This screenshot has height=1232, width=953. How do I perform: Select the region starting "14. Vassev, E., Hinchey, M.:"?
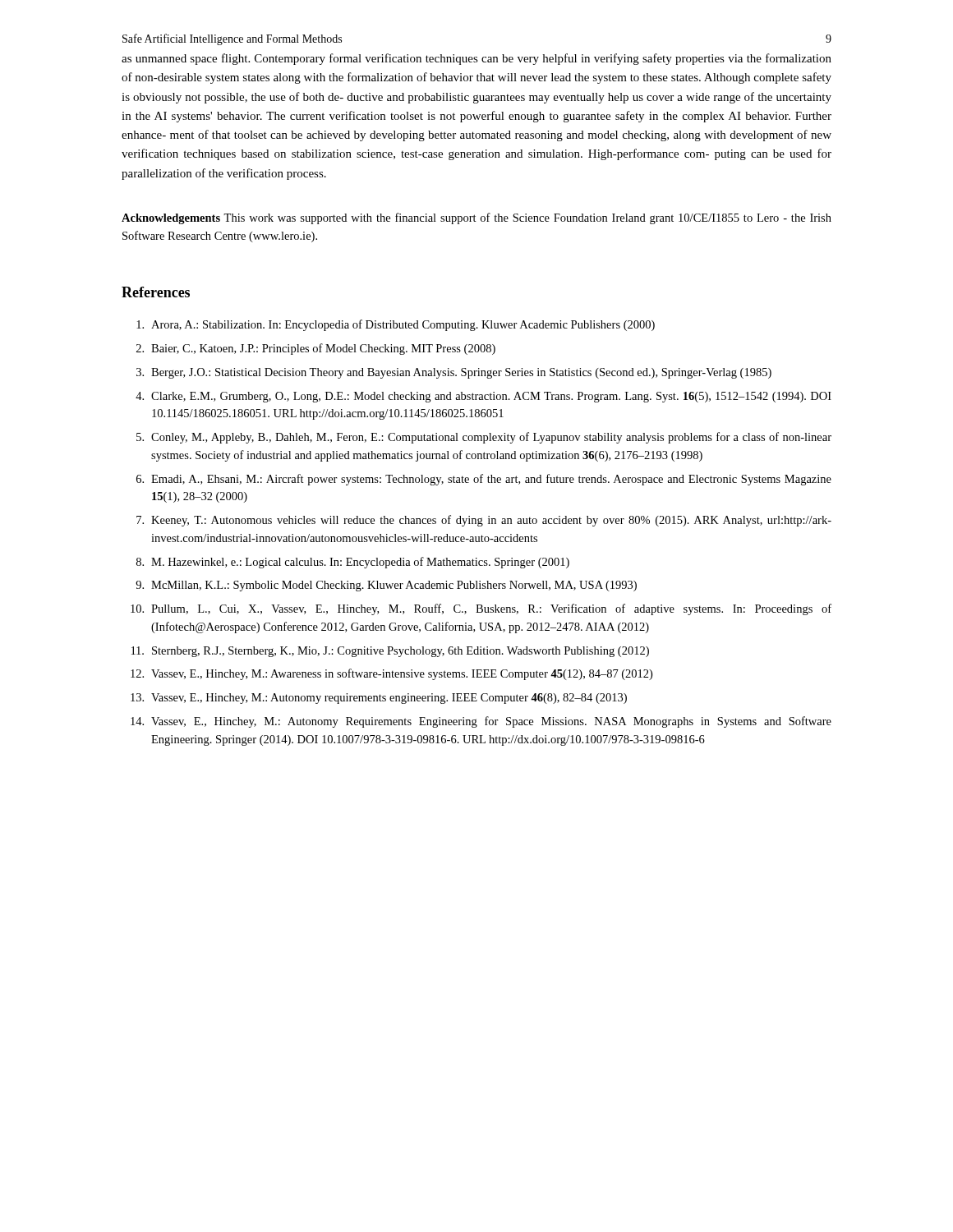click(476, 731)
